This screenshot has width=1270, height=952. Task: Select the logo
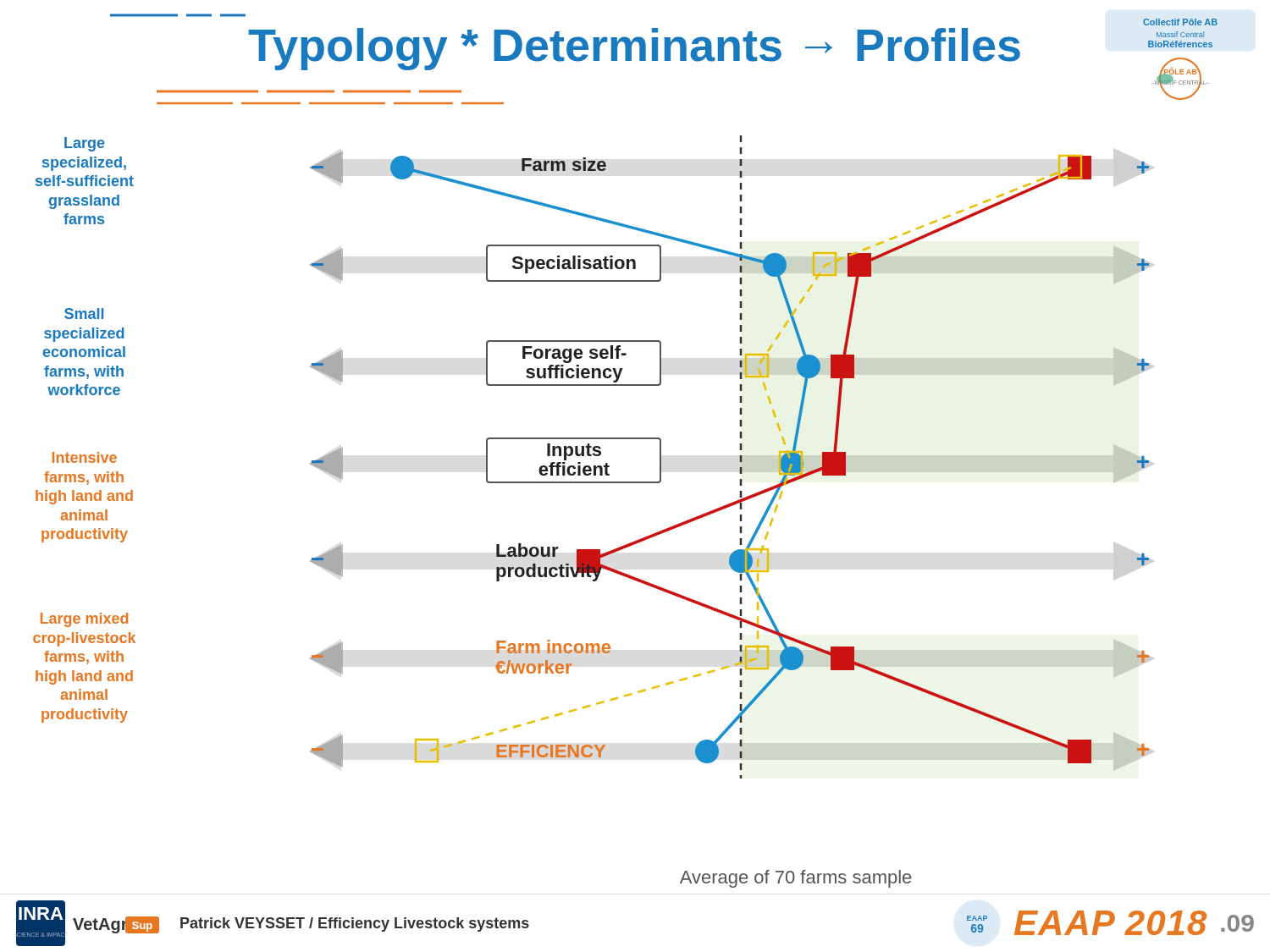tap(1180, 57)
